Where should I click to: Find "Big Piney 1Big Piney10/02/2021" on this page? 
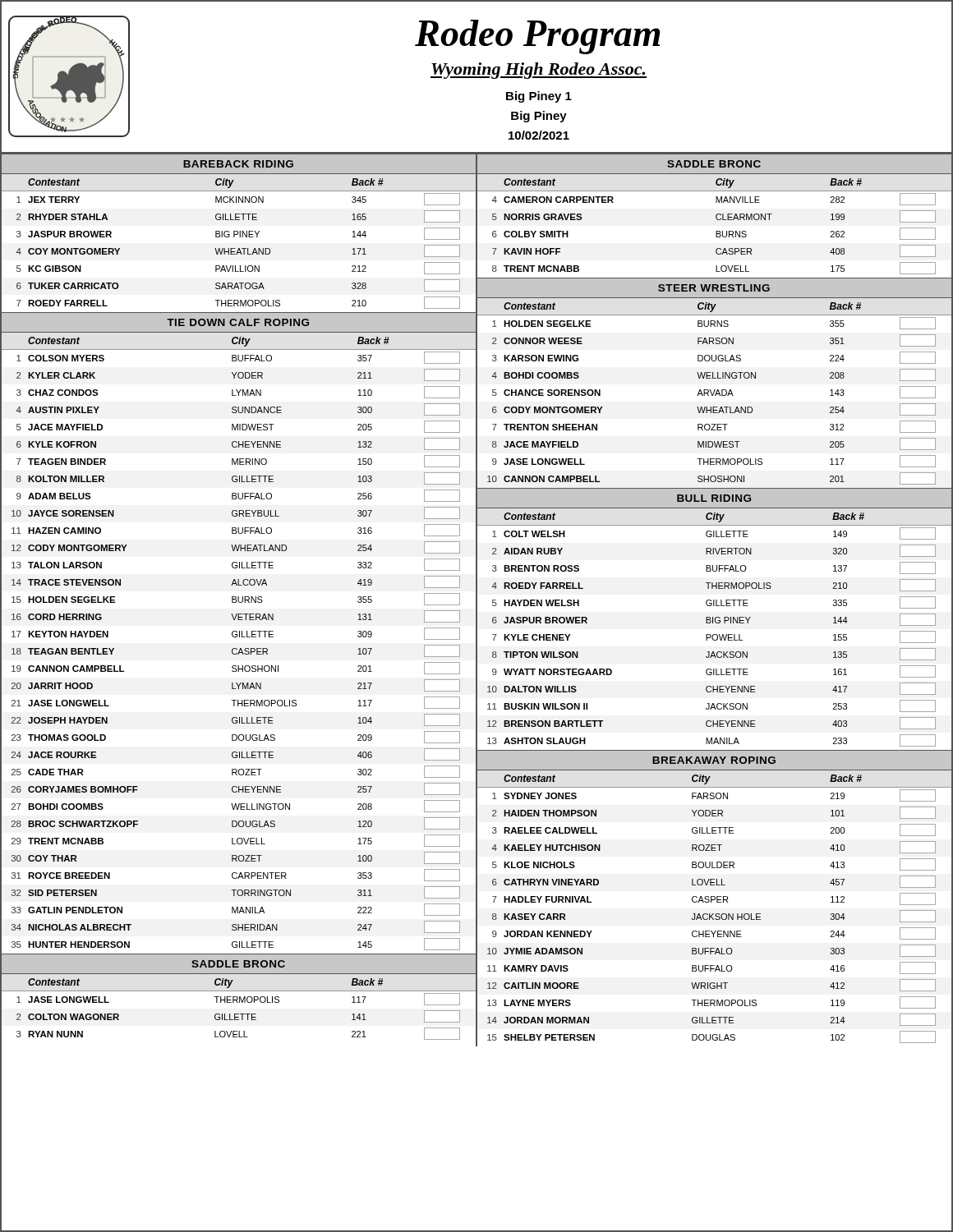[538, 115]
